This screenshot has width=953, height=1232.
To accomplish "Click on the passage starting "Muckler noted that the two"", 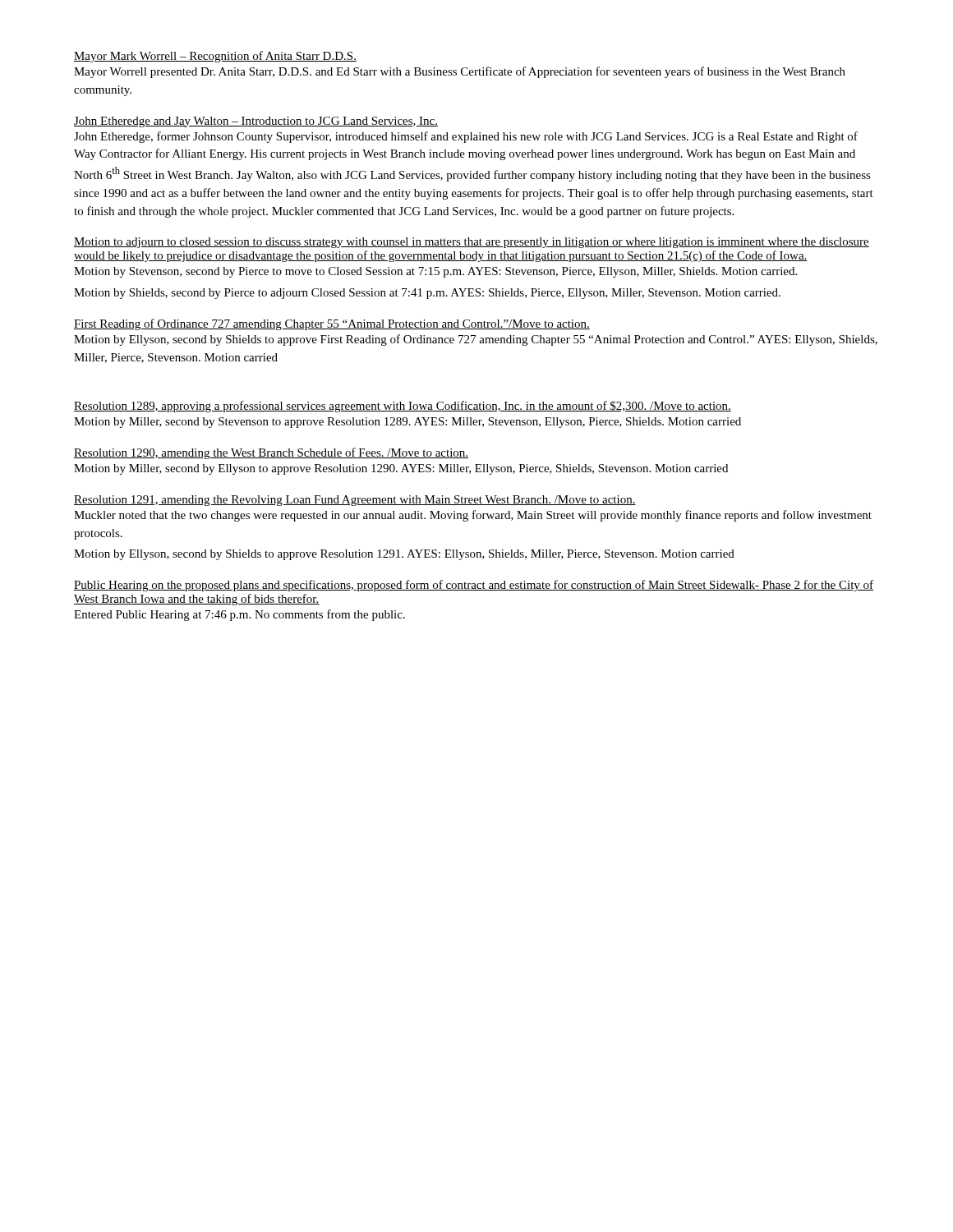I will point(473,516).
